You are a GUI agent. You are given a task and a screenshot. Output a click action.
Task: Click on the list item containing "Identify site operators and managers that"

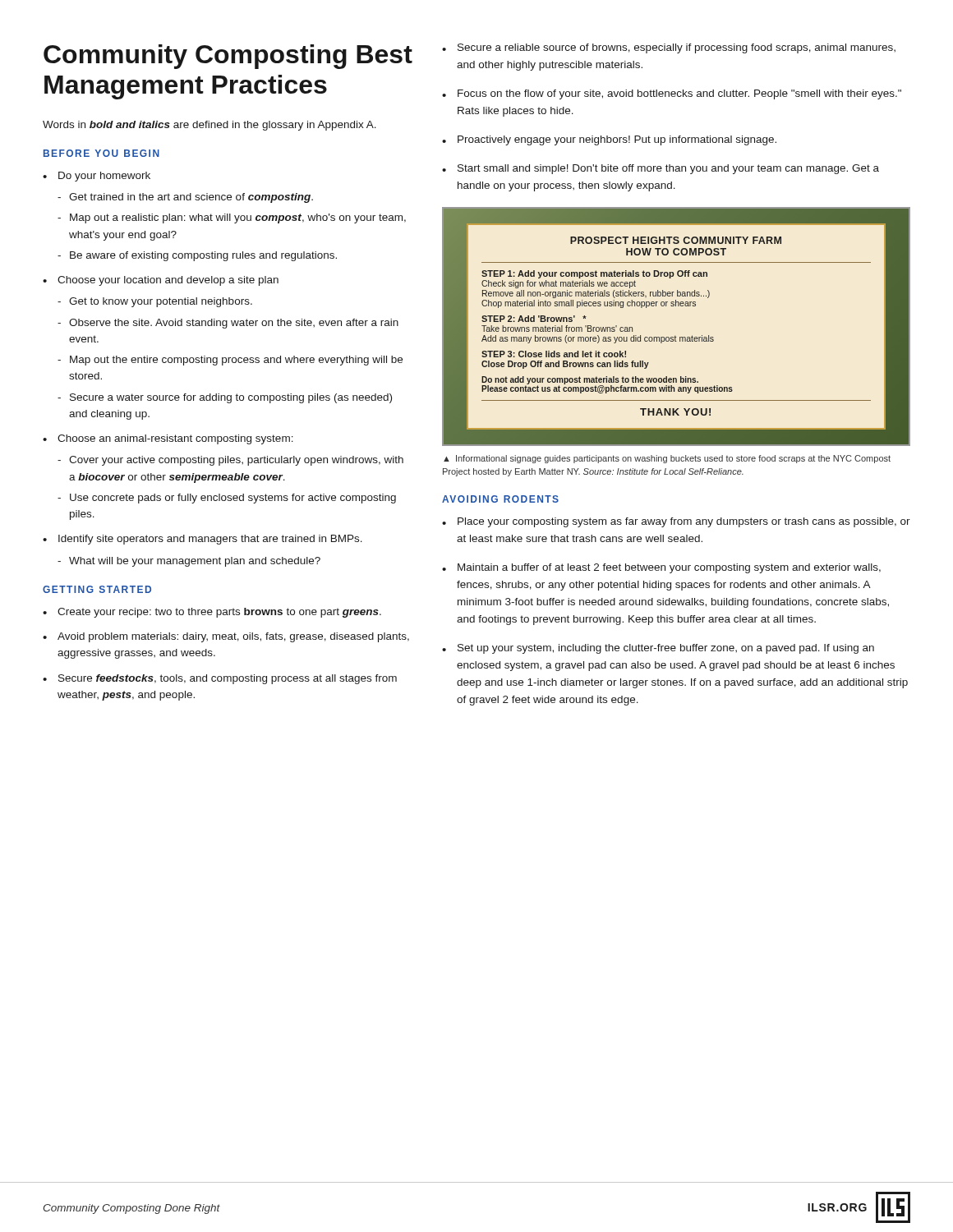[x=235, y=551]
